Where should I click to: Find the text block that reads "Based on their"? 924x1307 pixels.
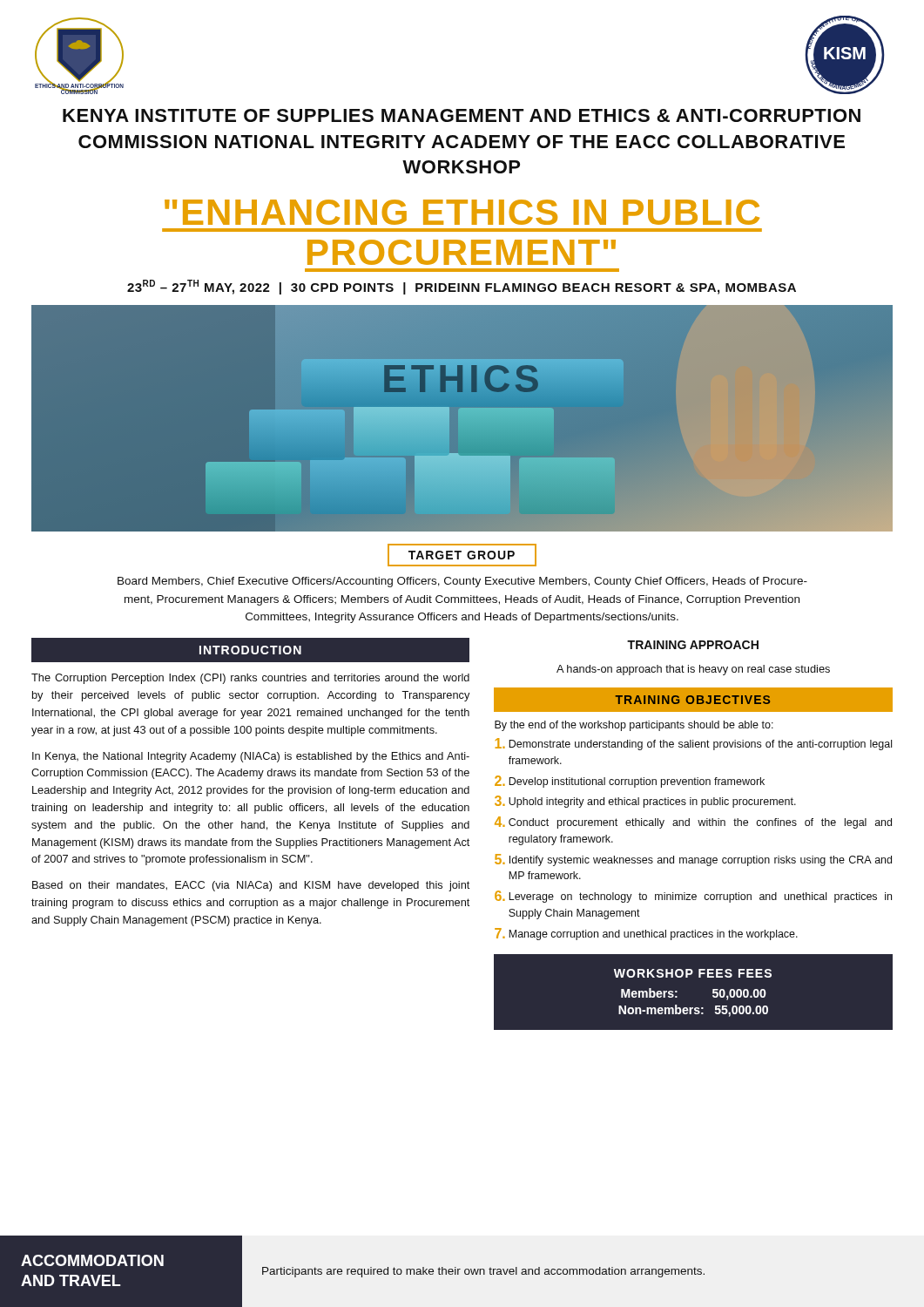[251, 902]
